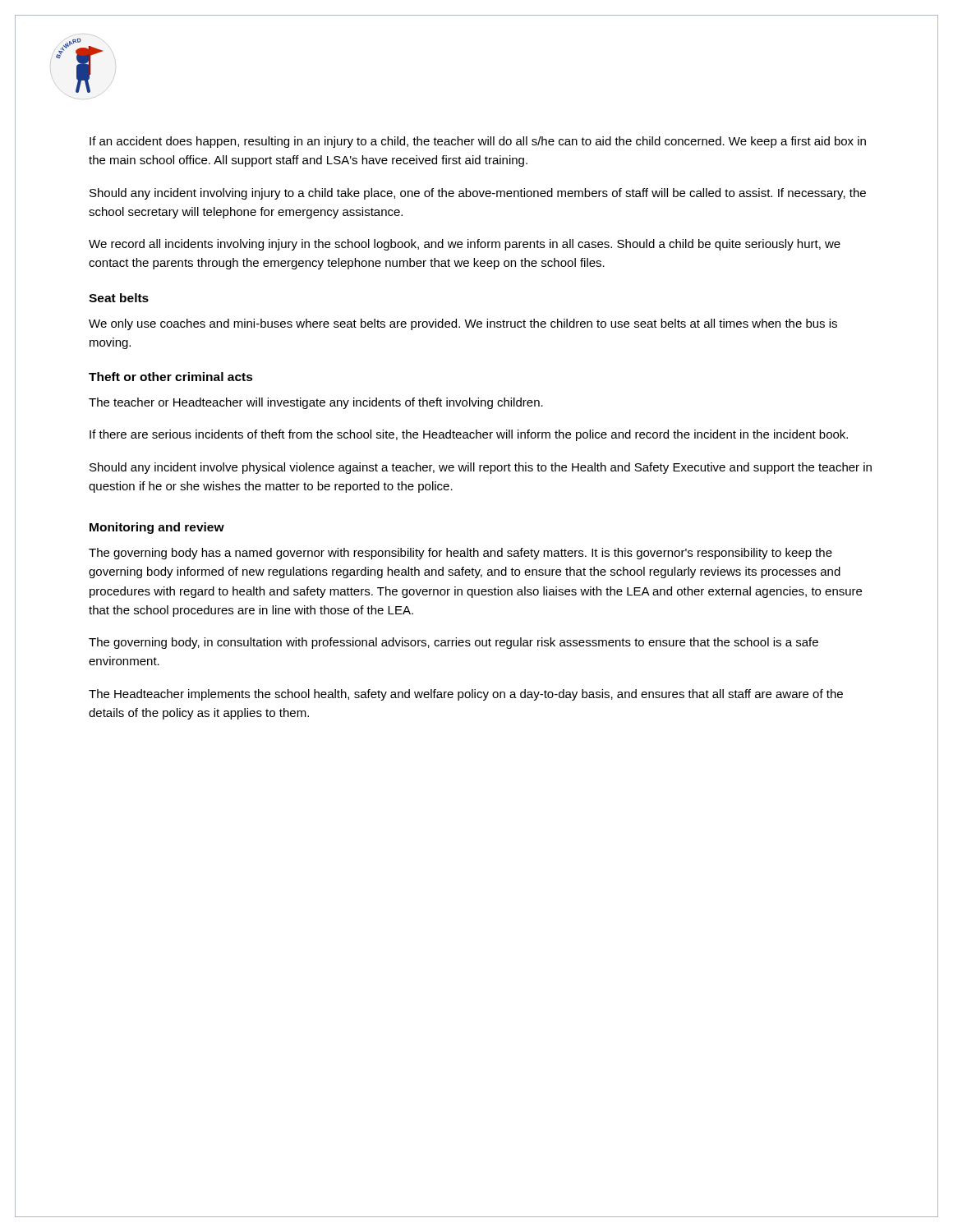The image size is (953, 1232).
Task: Navigate to the element starting "Seat belts"
Action: click(x=119, y=297)
